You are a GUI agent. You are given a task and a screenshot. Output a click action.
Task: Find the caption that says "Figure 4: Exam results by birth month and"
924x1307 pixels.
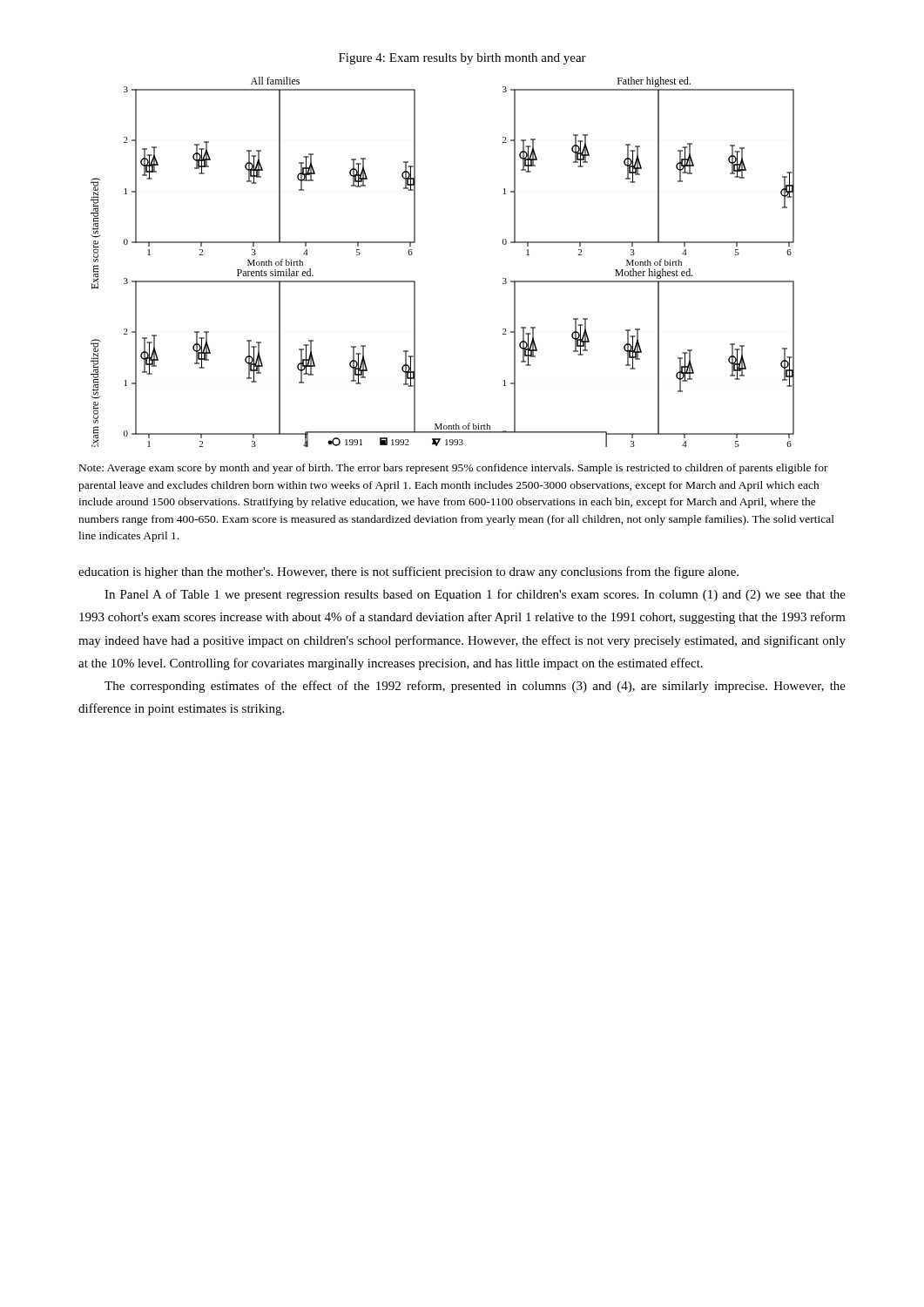tap(462, 58)
